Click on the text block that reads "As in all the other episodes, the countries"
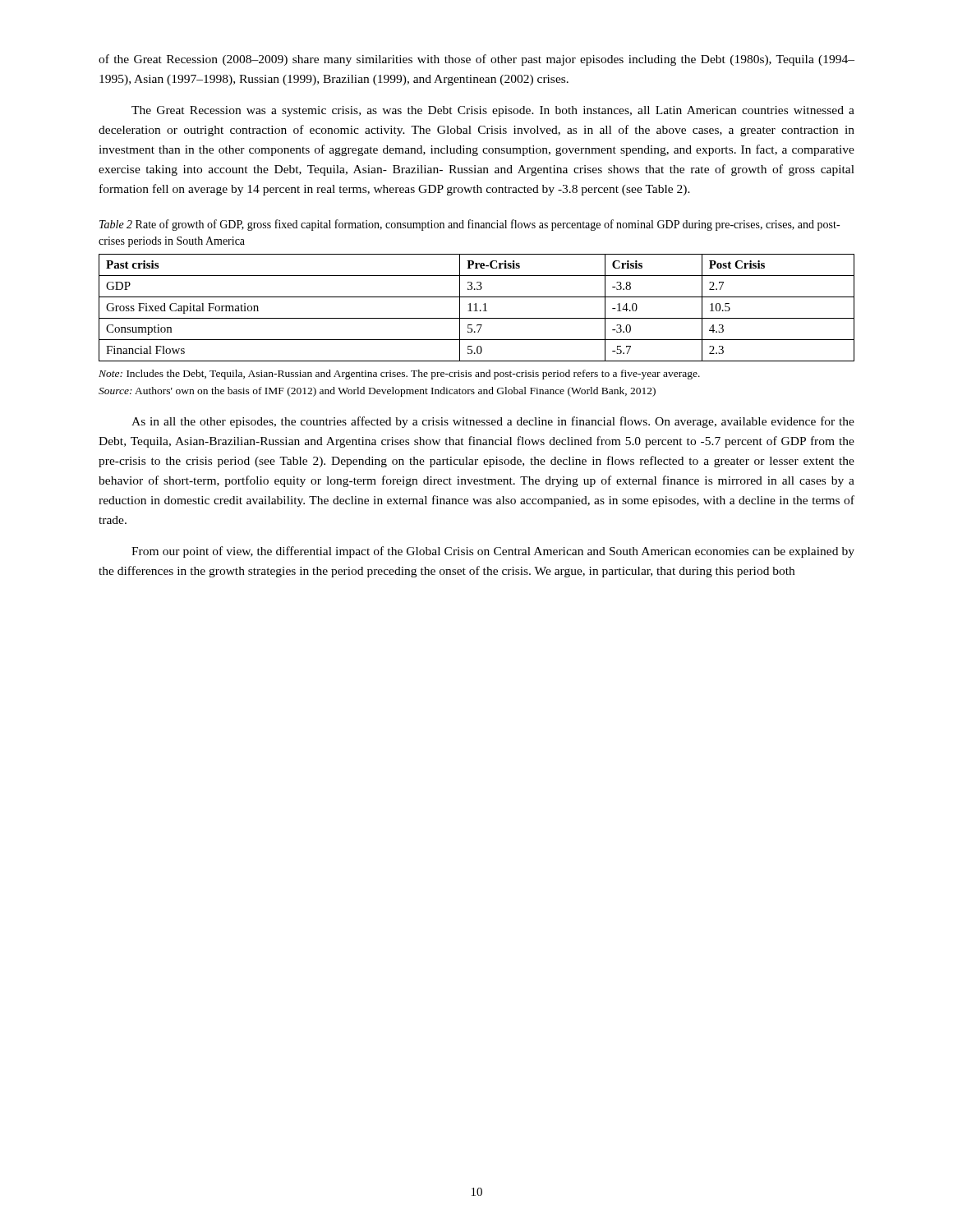This screenshot has width=953, height=1232. point(476,470)
